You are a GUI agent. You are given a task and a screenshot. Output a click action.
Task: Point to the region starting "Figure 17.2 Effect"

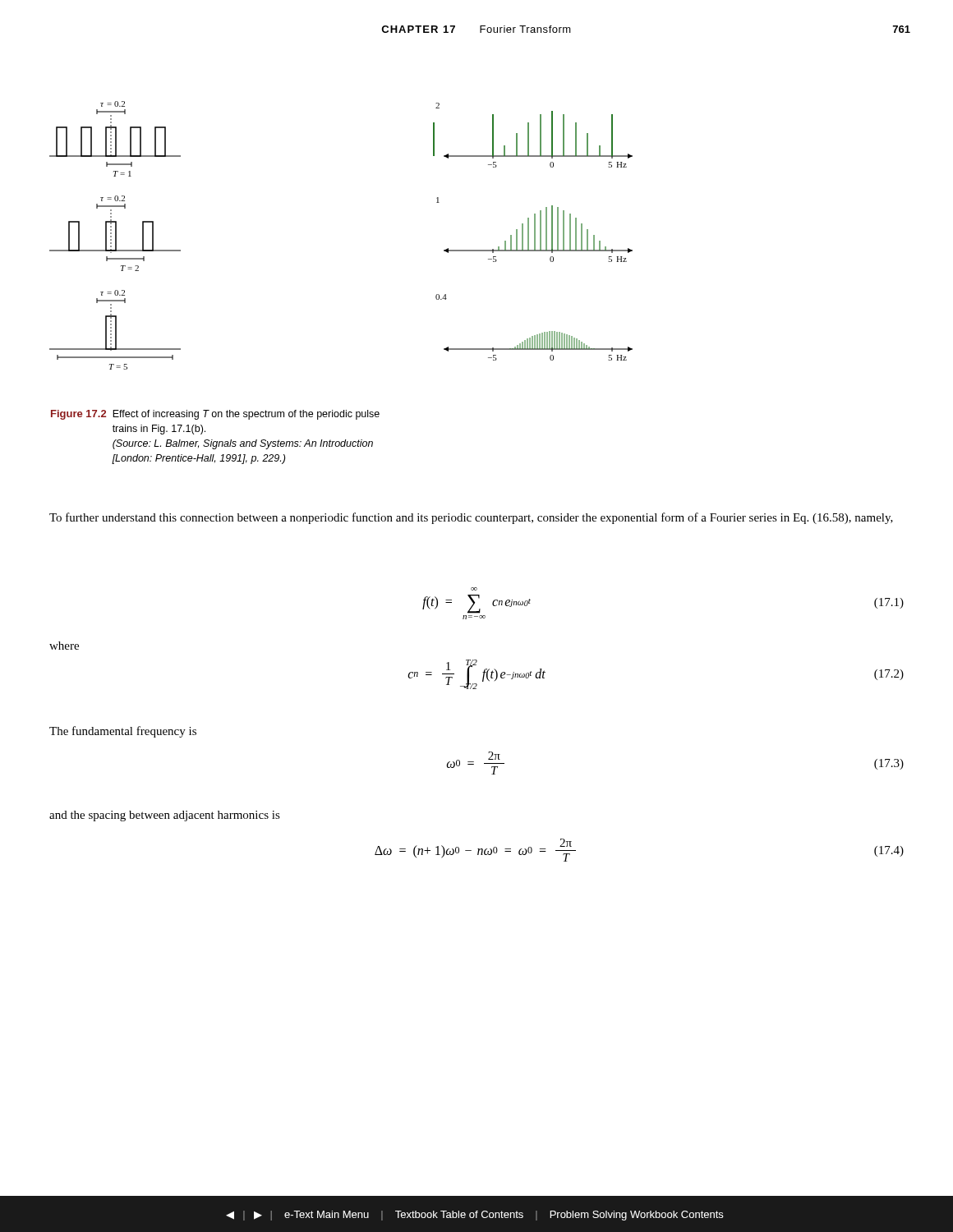click(226, 436)
